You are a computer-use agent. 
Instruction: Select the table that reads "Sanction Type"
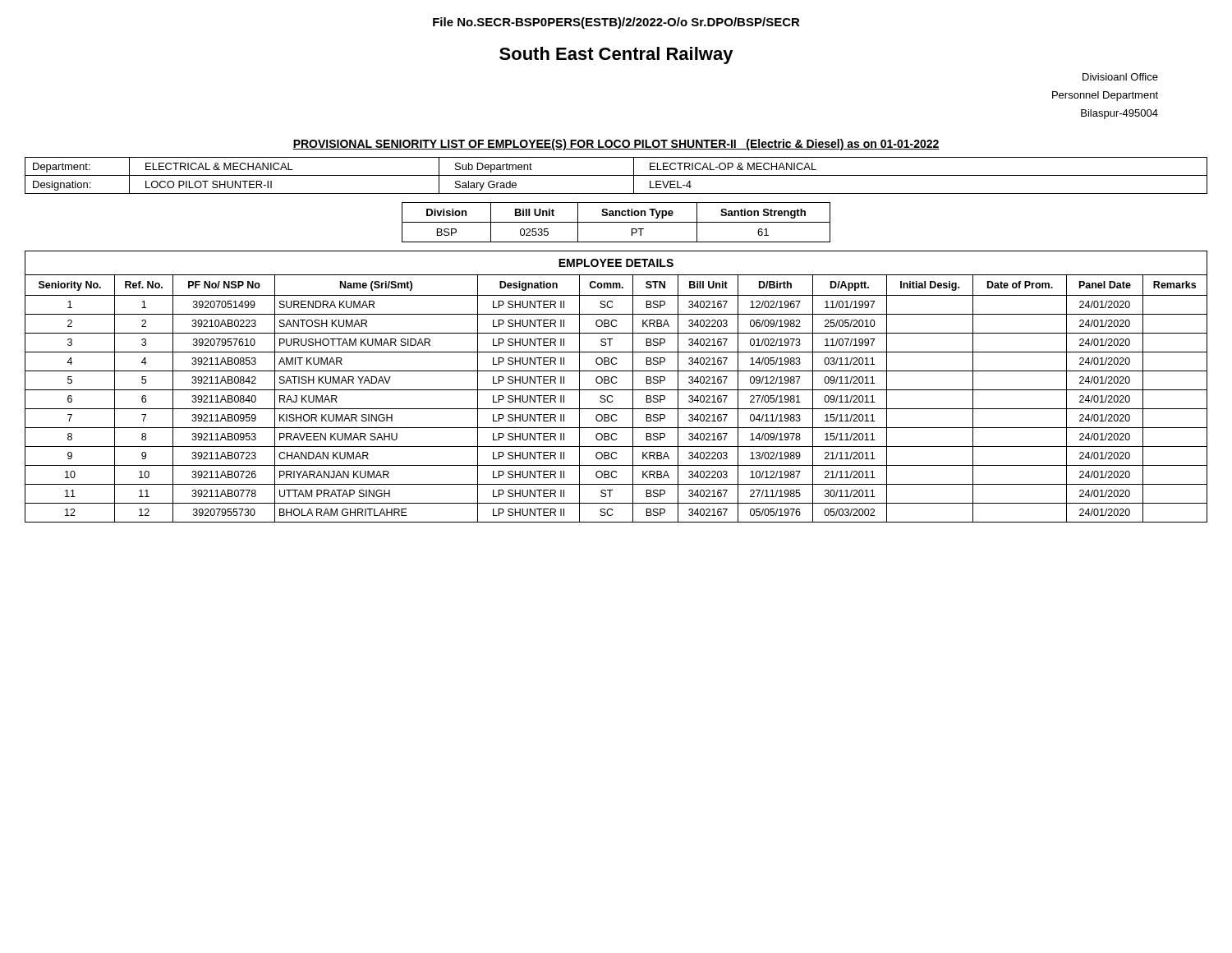tap(616, 222)
